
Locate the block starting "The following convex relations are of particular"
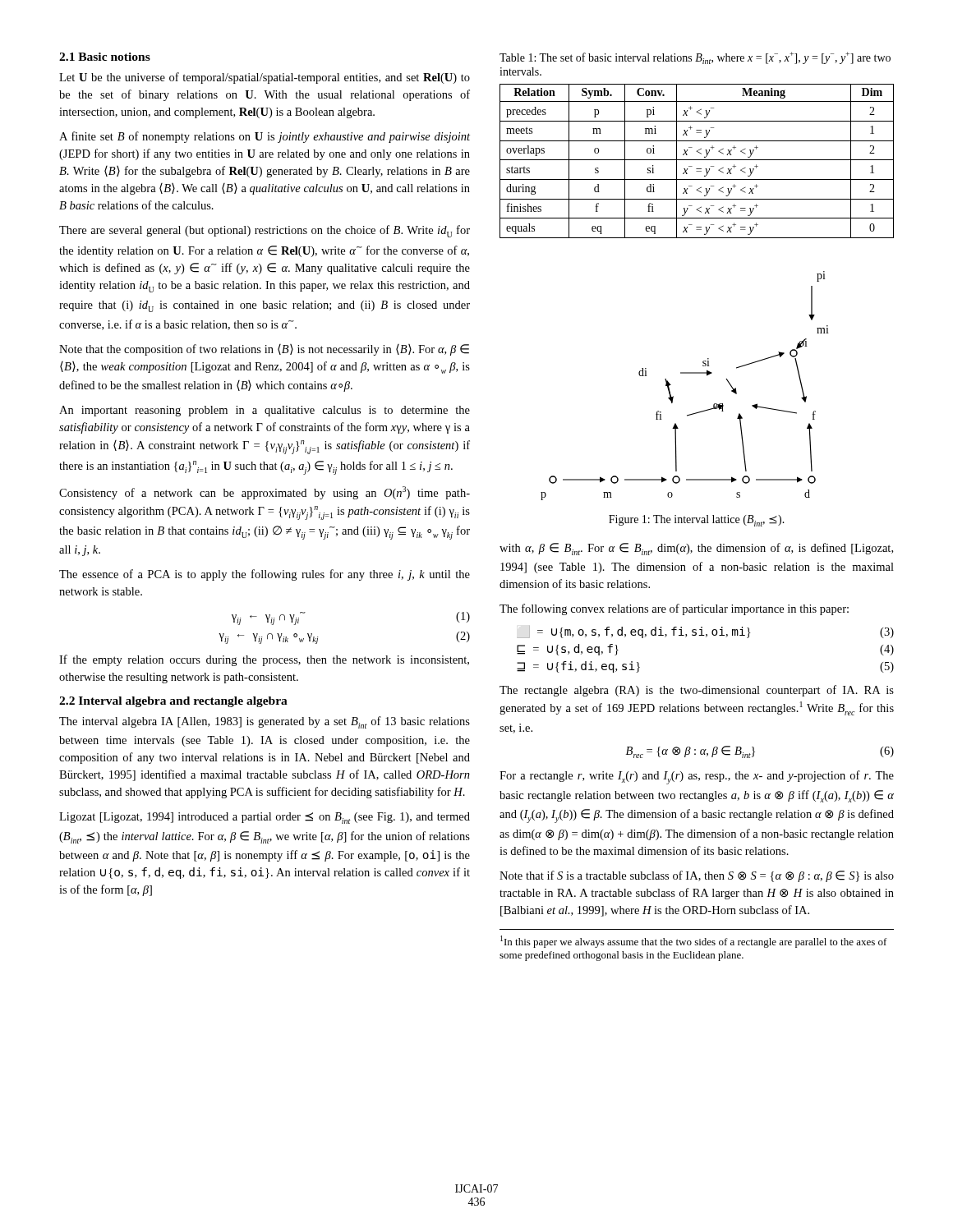coord(674,609)
